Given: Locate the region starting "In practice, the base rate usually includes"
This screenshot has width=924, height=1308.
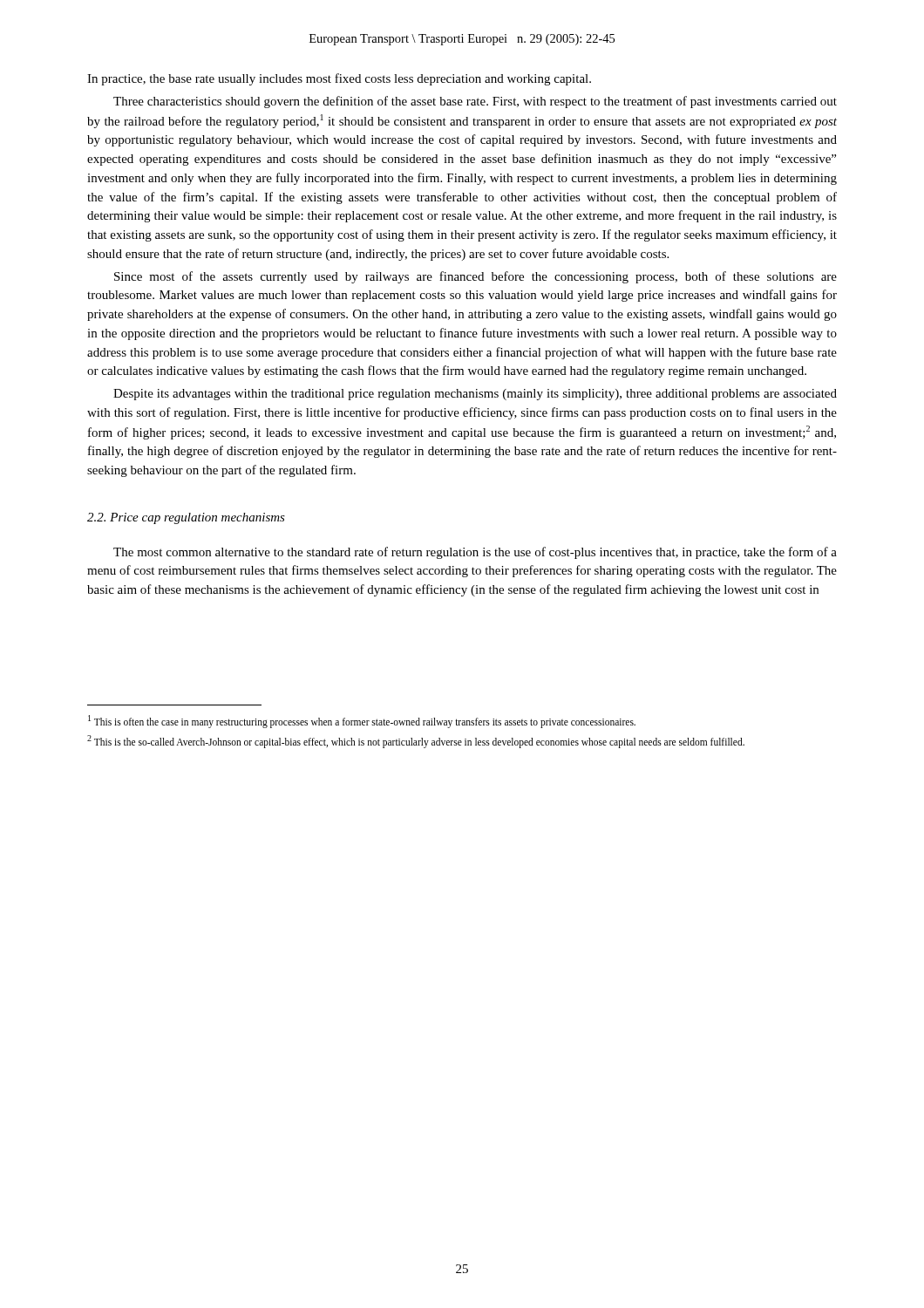Looking at the screenshot, I should 462,79.
